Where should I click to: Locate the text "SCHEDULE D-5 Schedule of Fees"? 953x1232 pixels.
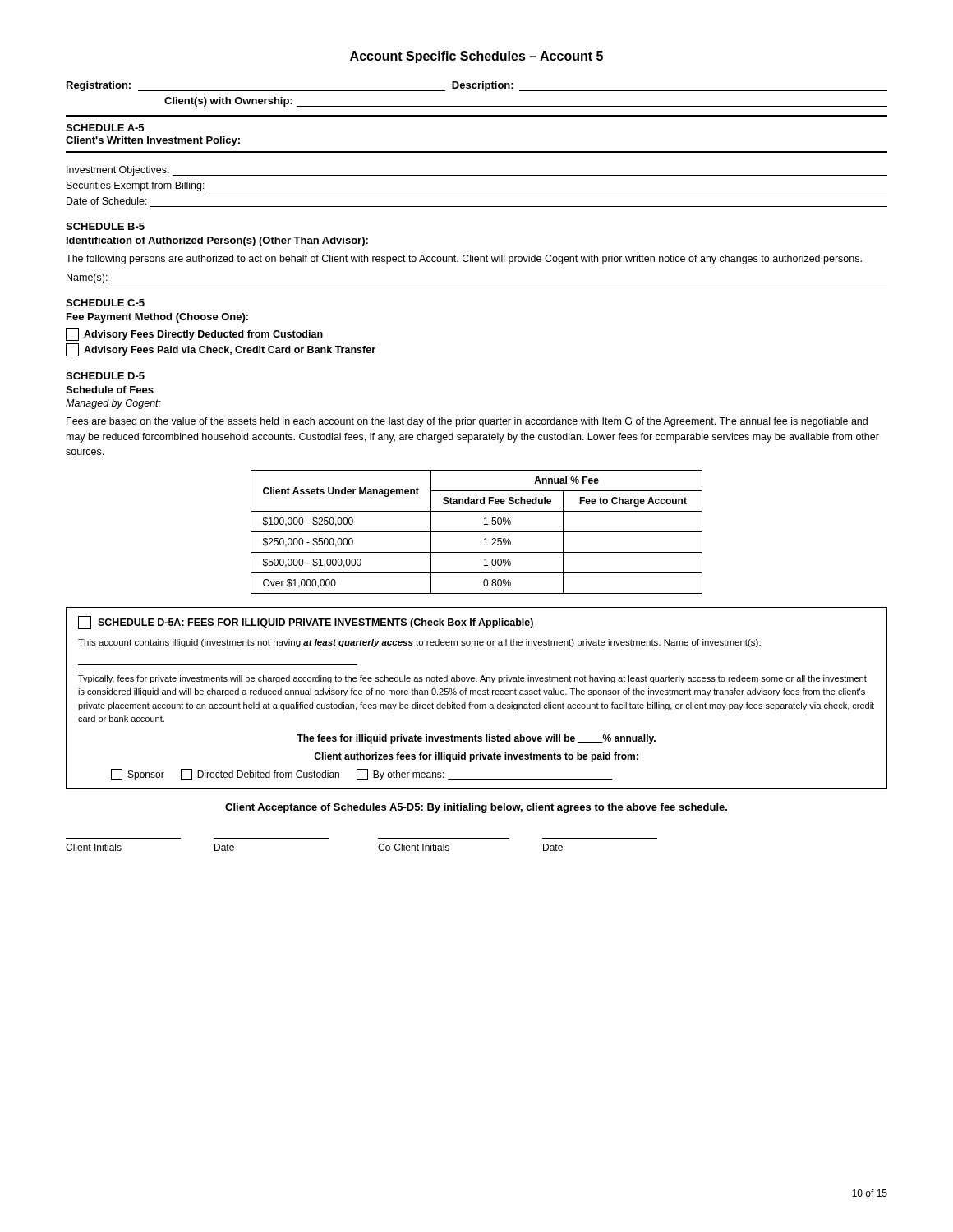point(105,376)
